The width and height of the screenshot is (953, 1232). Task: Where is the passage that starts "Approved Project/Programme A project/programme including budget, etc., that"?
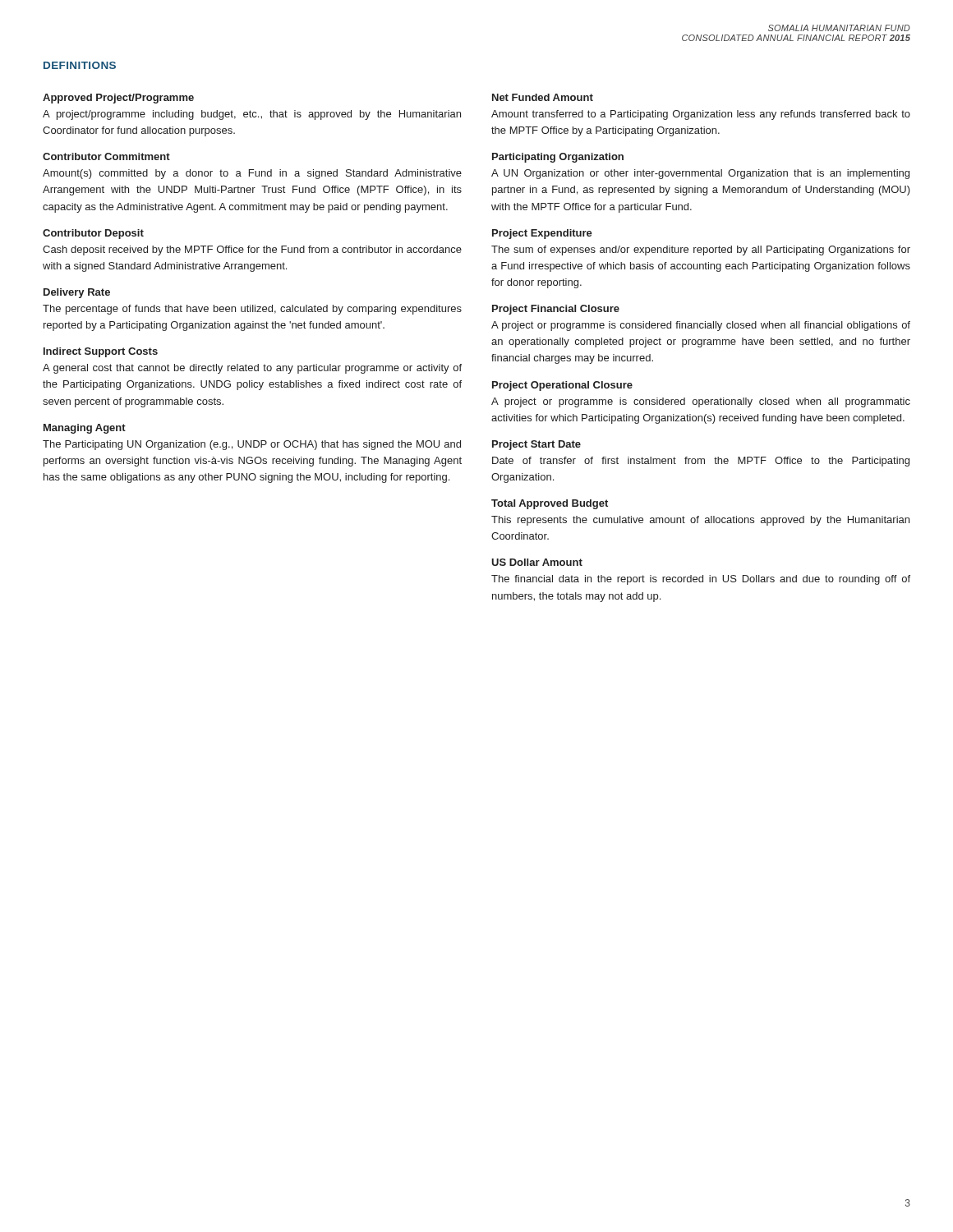pos(252,115)
